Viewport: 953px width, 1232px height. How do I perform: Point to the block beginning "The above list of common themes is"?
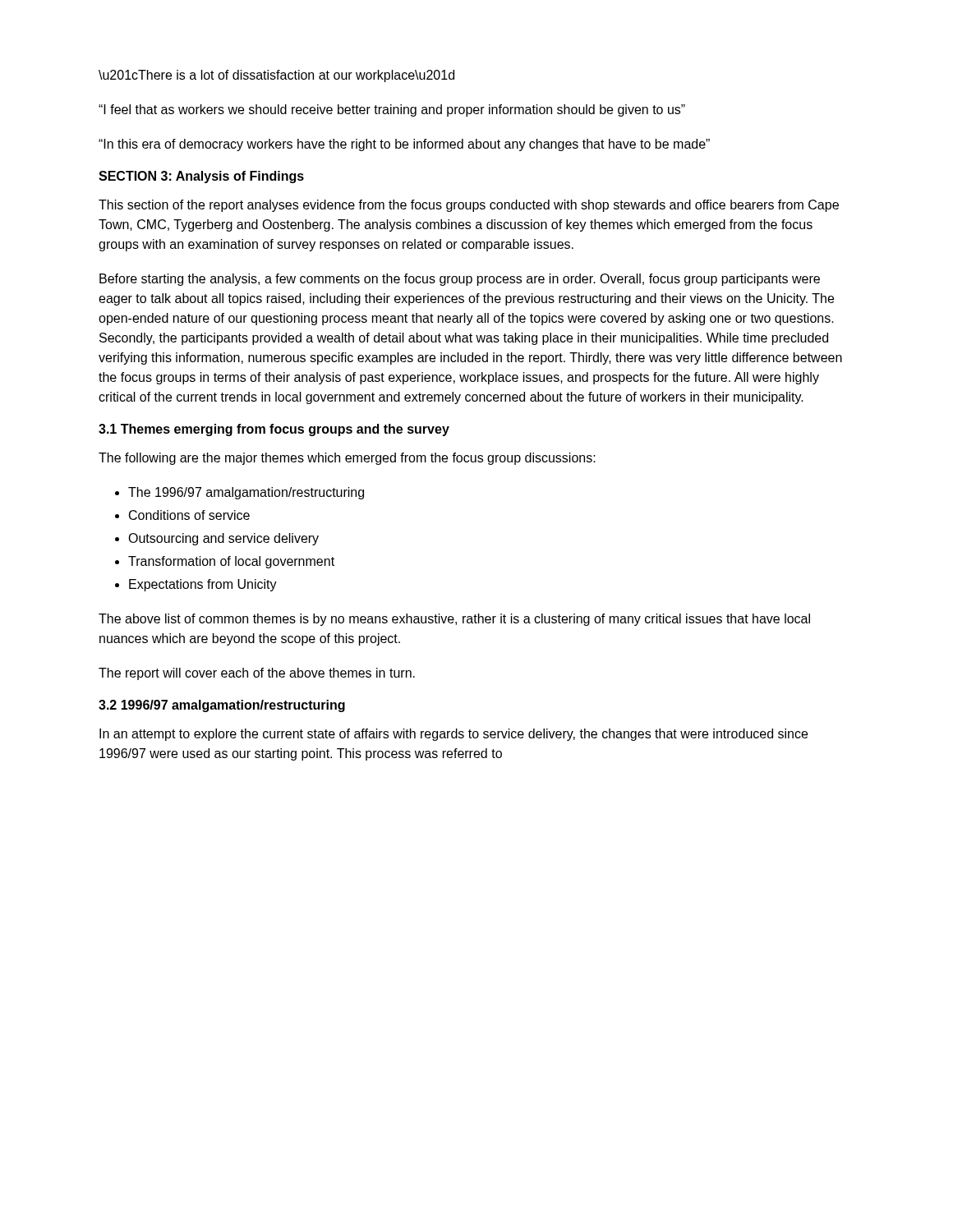(x=472, y=629)
